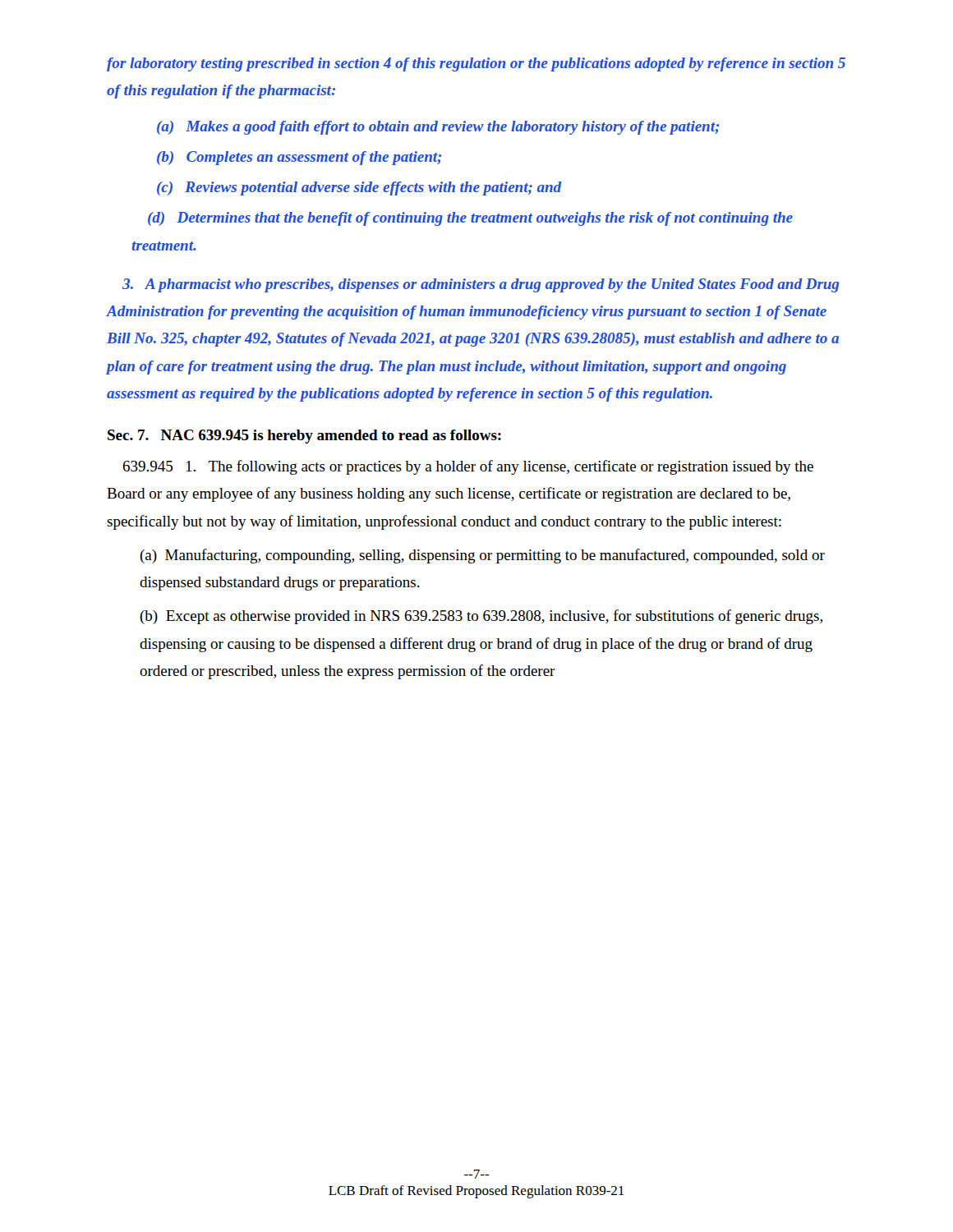Select the list item that reads "(b) Completes an assessment"
Screen dimensions: 1232x953
pyautogui.click(x=299, y=156)
